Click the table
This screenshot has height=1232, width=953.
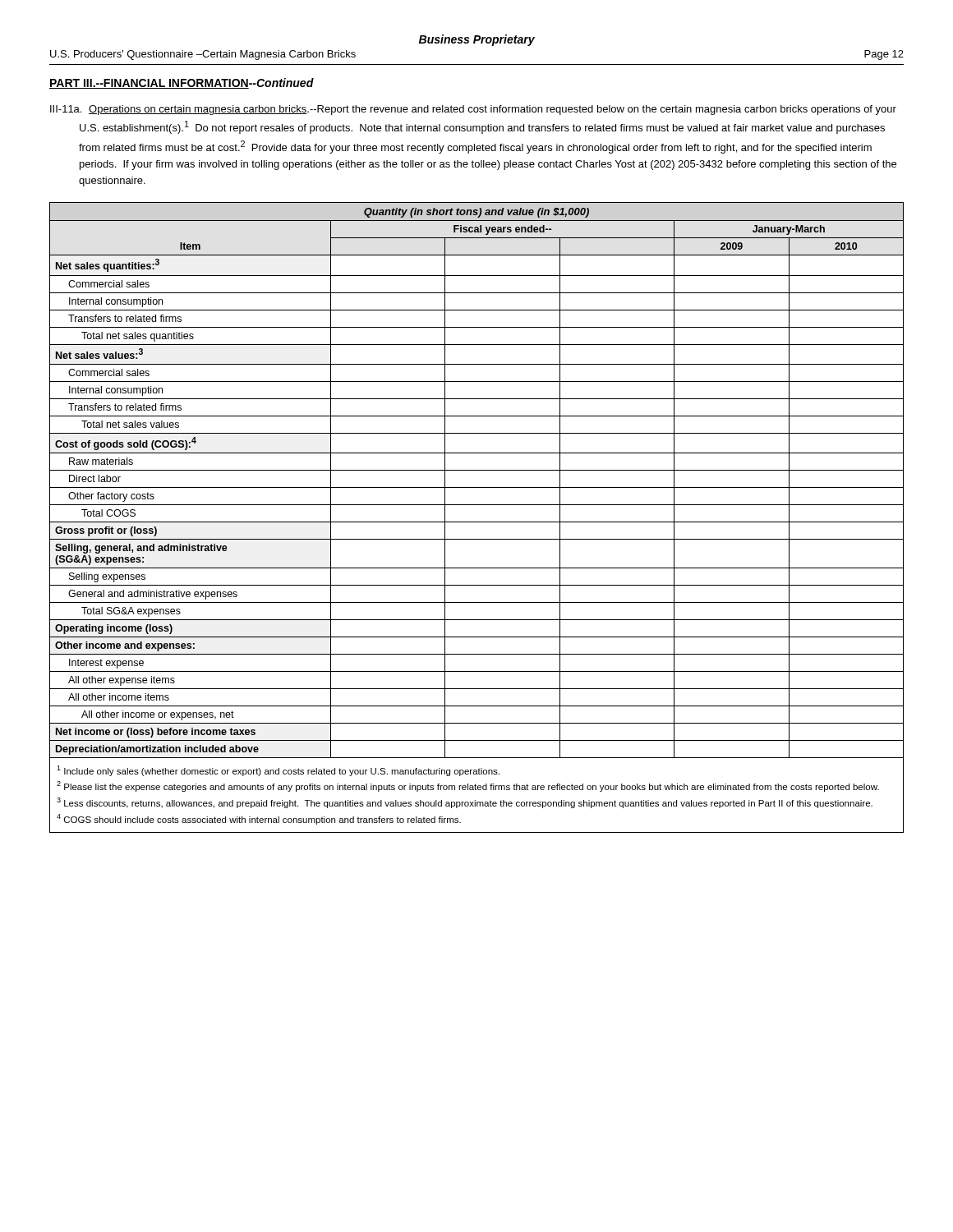[476, 518]
